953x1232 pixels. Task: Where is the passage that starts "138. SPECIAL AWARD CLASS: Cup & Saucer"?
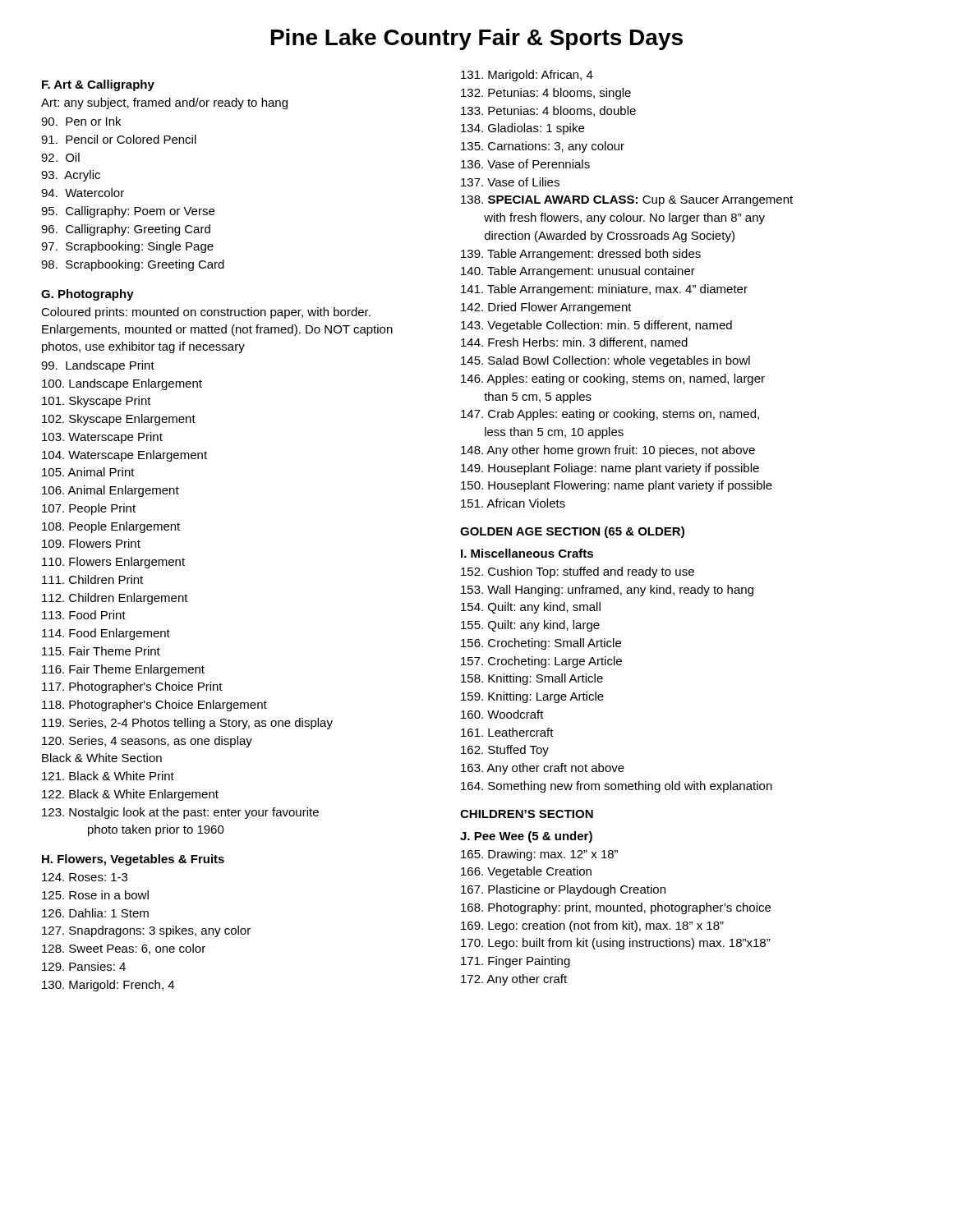tap(627, 217)
